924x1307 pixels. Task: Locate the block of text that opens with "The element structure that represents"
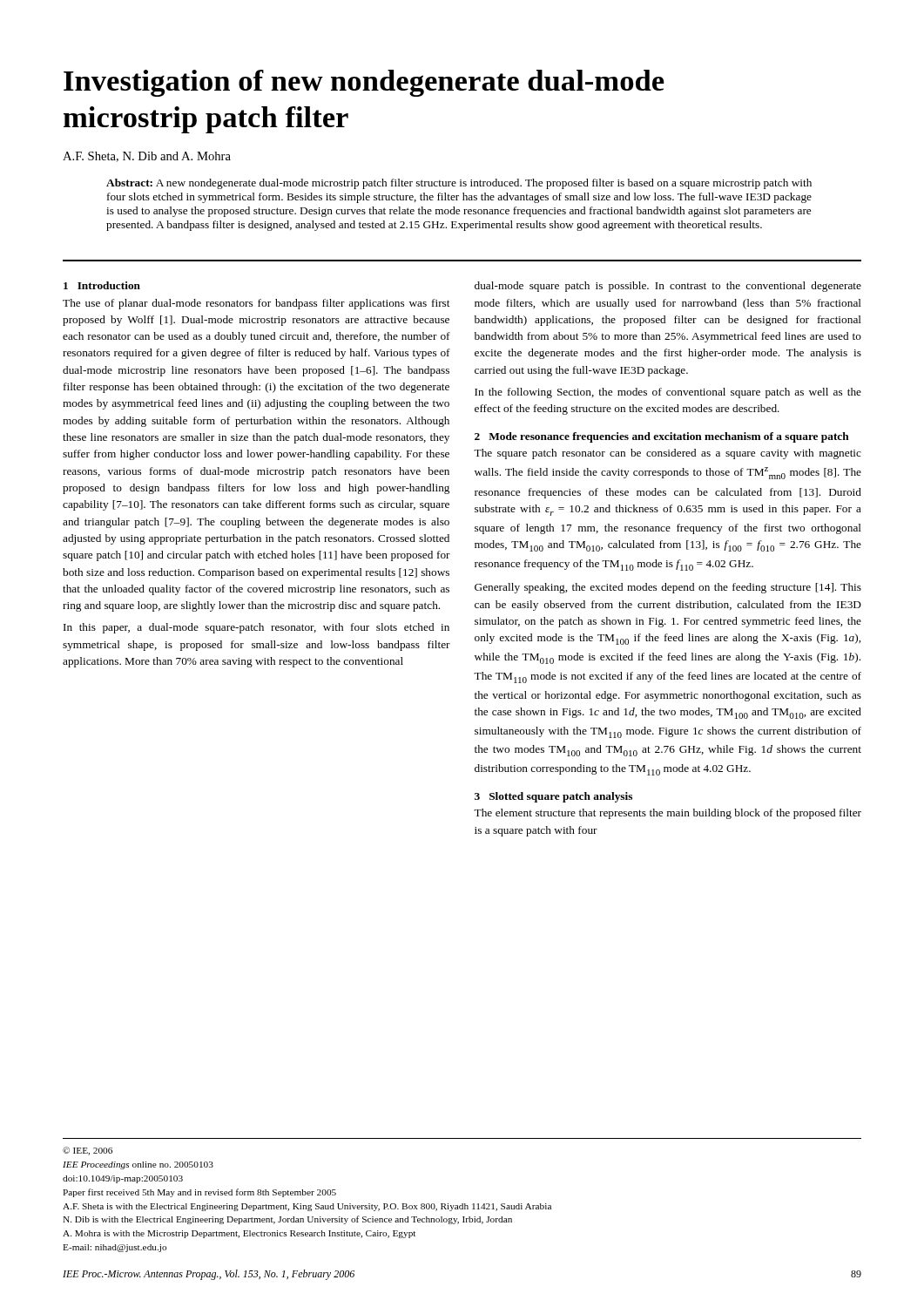pyautogui.click(x=668, y=821)
